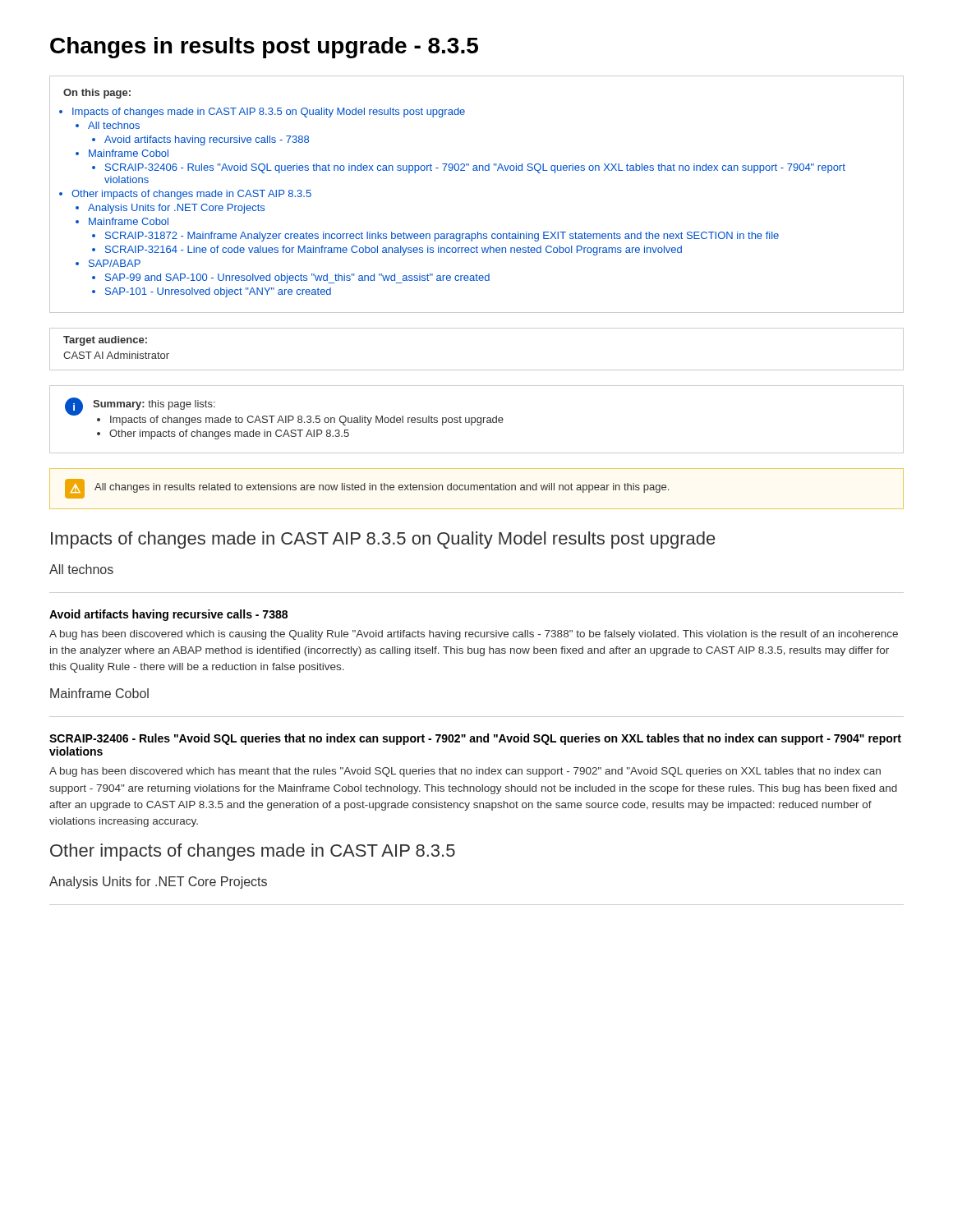Find the section header with the text "All technos"
This screenshot has width=953, height=1232.
tap(81, 569)
